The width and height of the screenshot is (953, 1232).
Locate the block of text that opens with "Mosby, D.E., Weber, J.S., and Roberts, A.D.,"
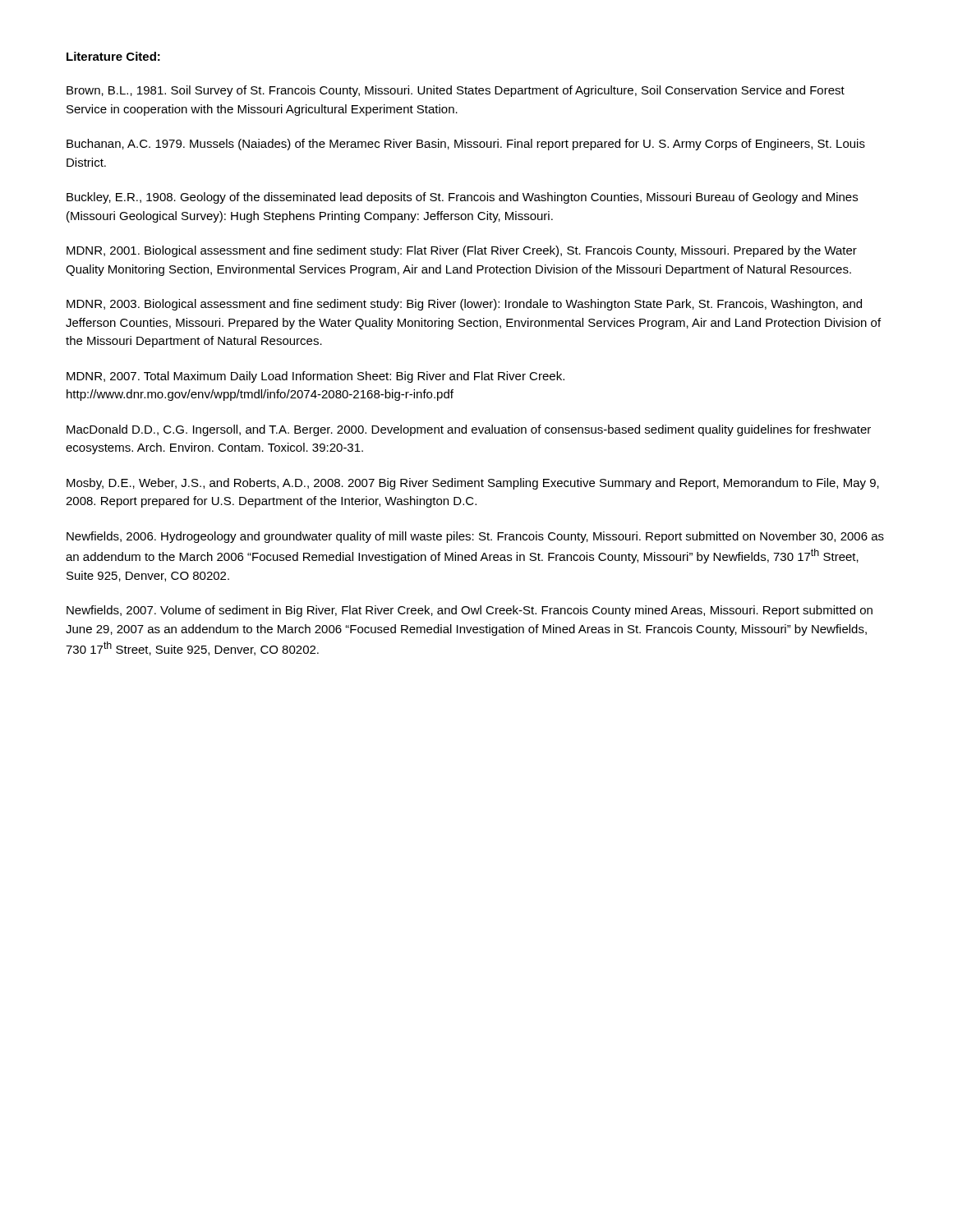point(473,491)
